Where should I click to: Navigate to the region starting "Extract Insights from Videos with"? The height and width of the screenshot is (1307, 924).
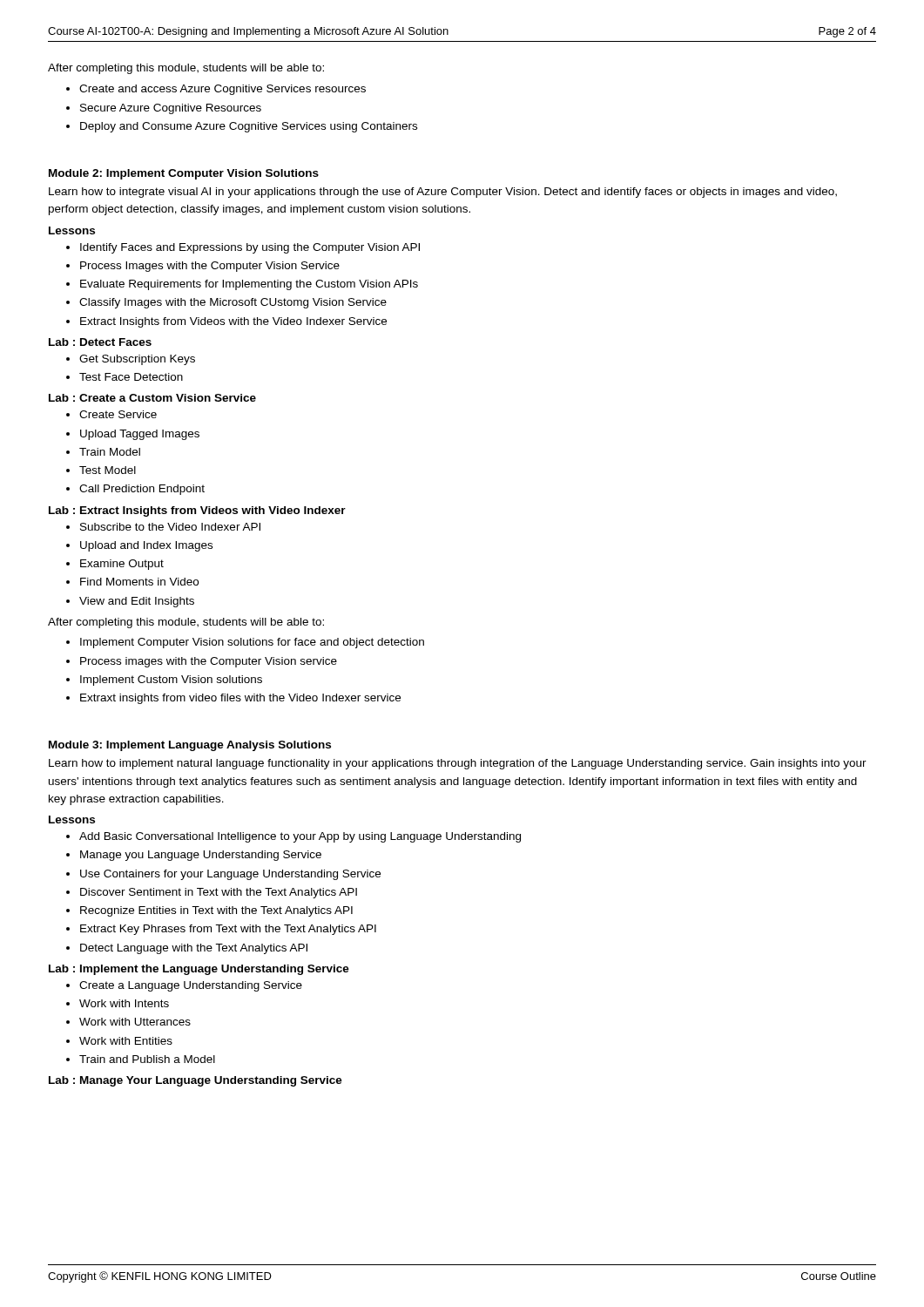pos(233,321)
